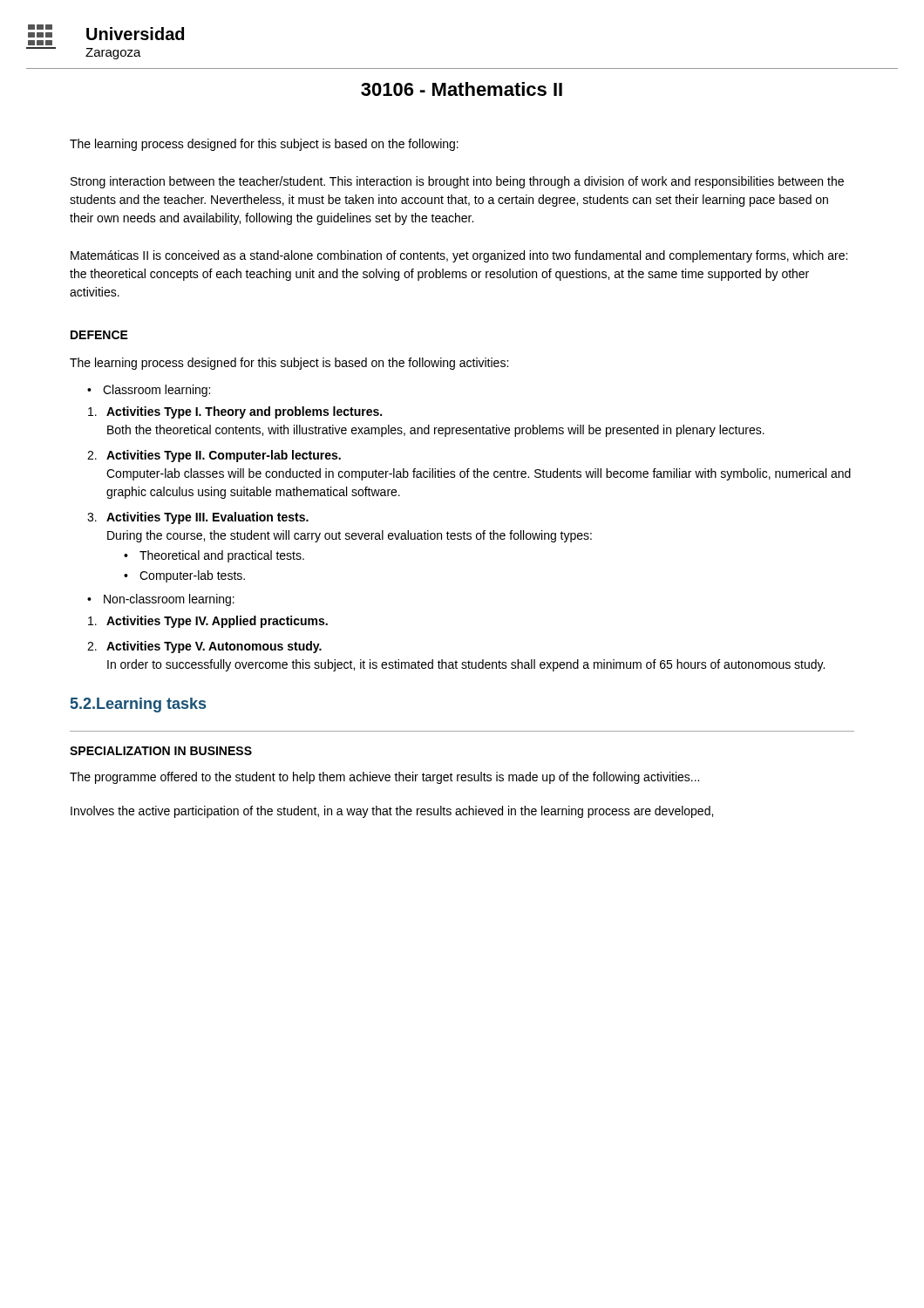Locate the list item that reads "• Classroom learning:"

click(x=149, y=390)
